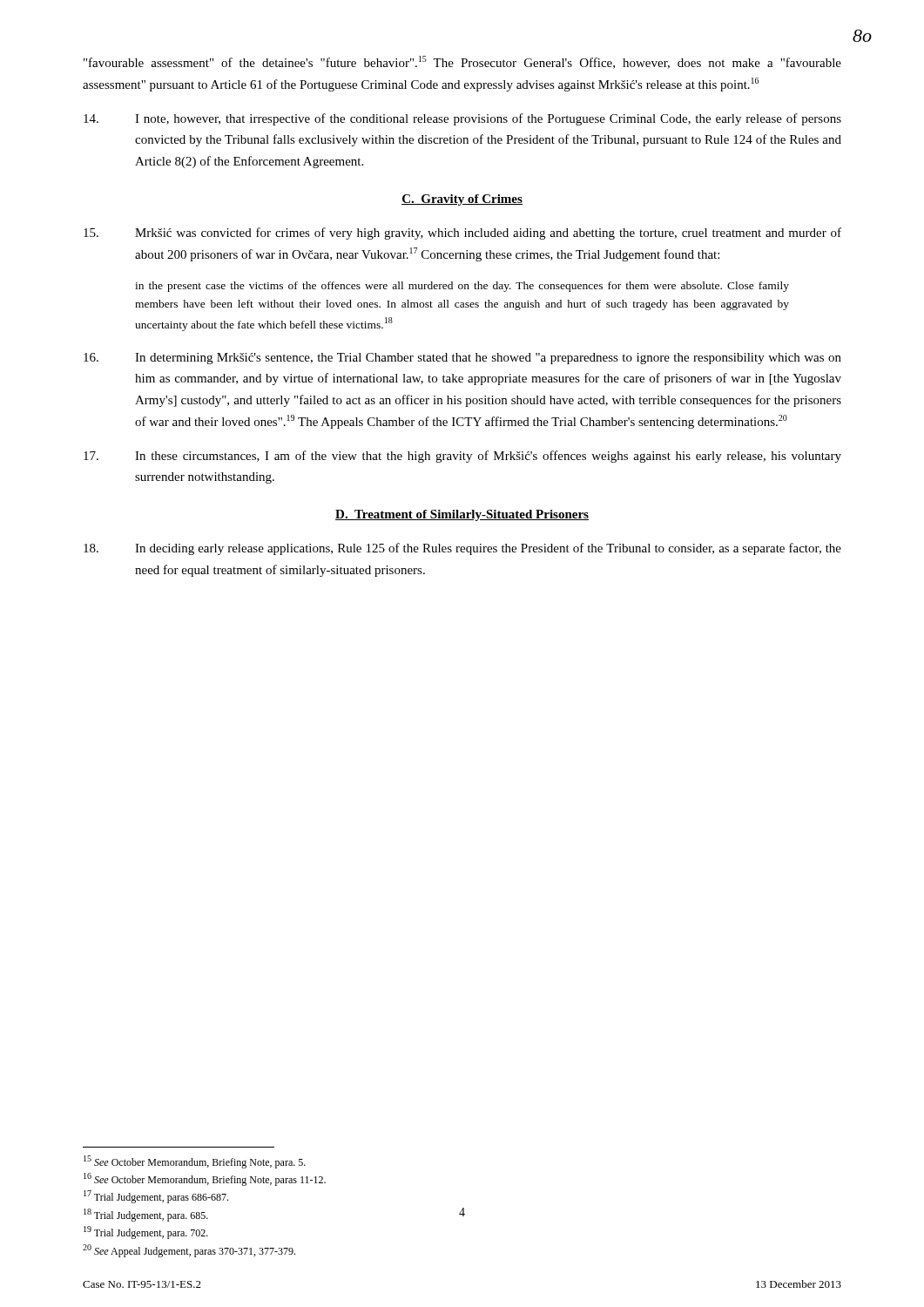
Task: Point to the element starting "I note, however, that irrespective of"
Action: pyautogui.click(x=462, y=140)
